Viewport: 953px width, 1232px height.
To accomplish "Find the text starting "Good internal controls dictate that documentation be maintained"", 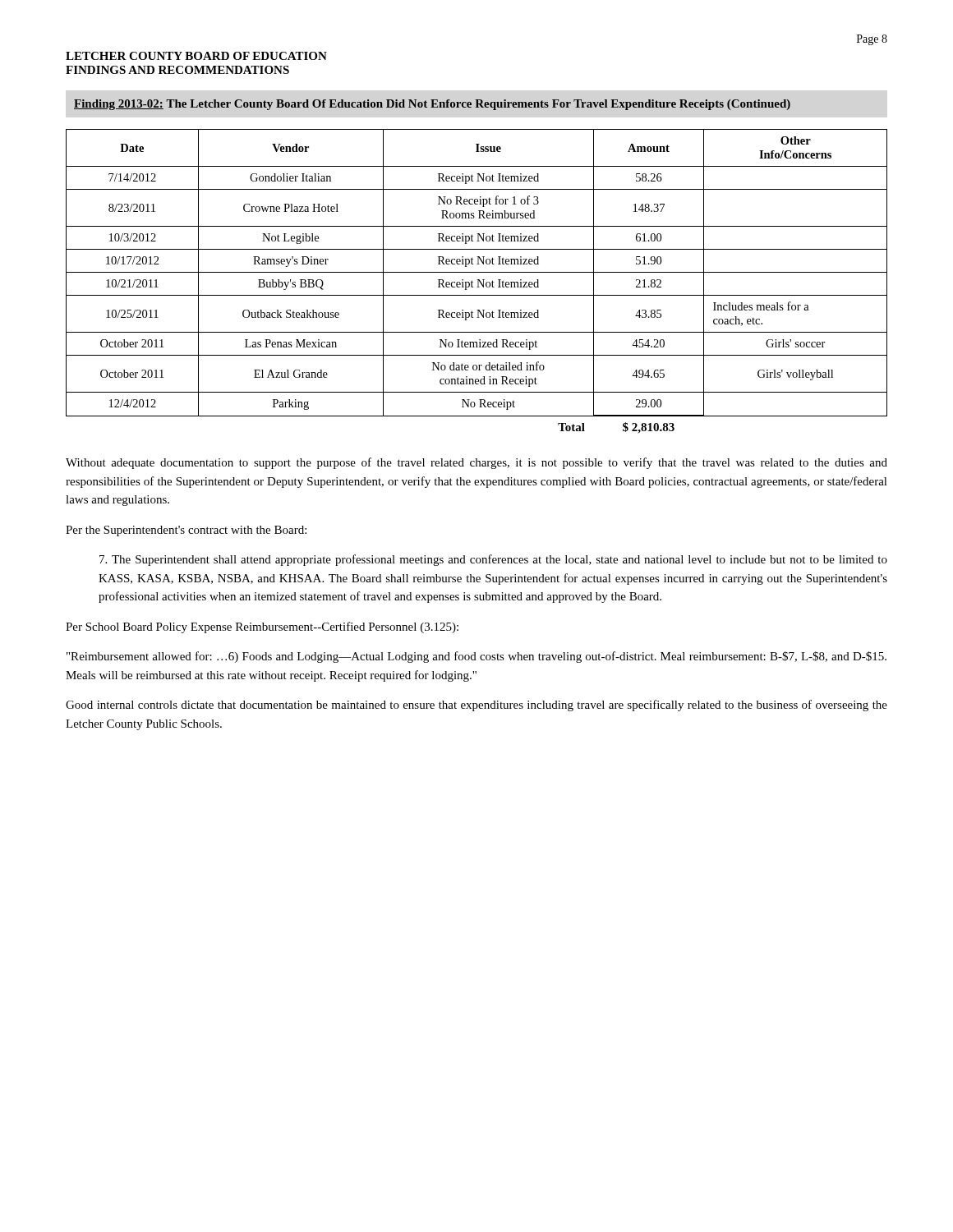I will click(476, 714).
